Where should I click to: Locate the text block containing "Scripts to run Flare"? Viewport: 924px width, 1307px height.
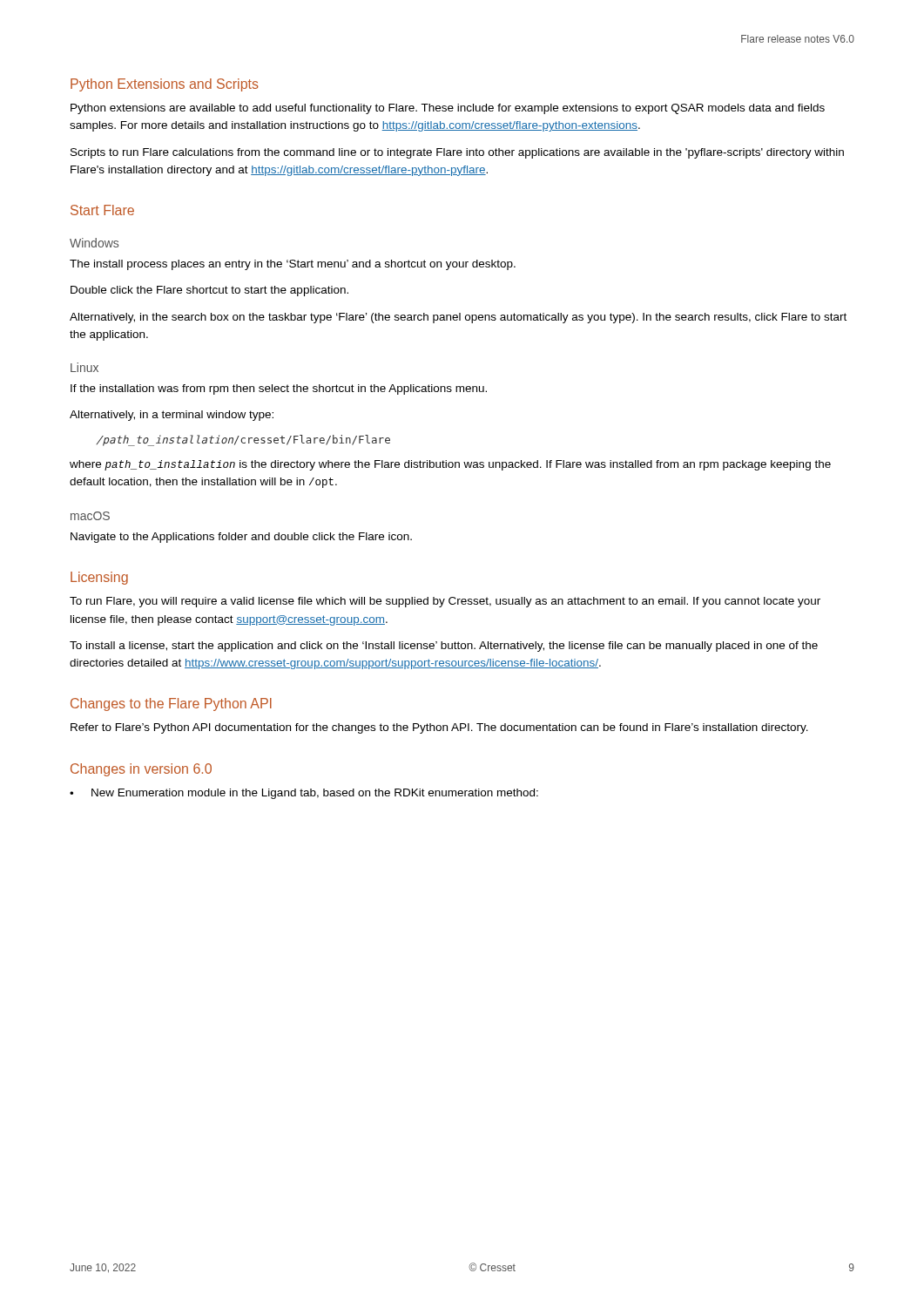(457, 160)
